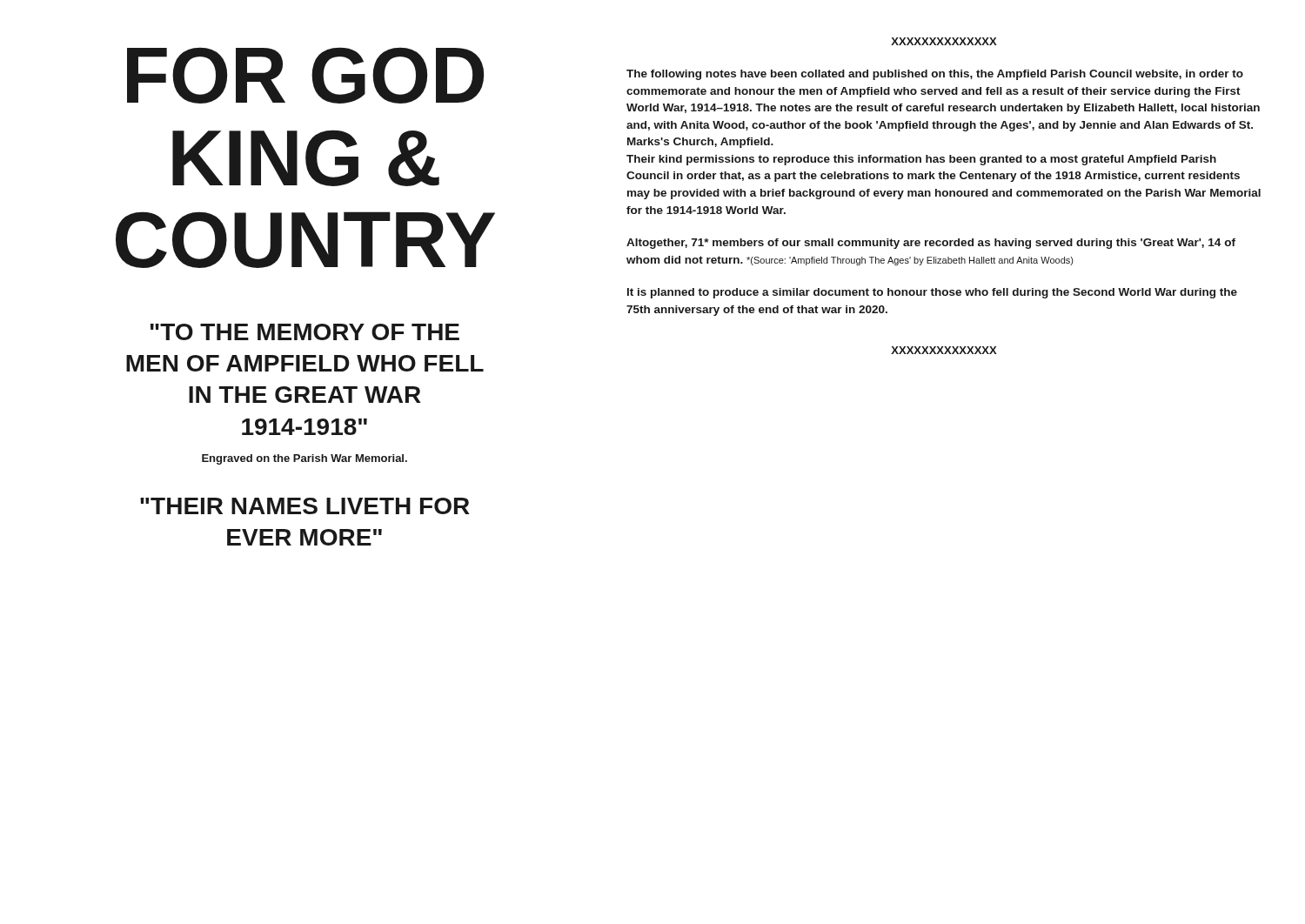Select the caption
Screen dimensions: 924x1305
(x=305, y=458)
